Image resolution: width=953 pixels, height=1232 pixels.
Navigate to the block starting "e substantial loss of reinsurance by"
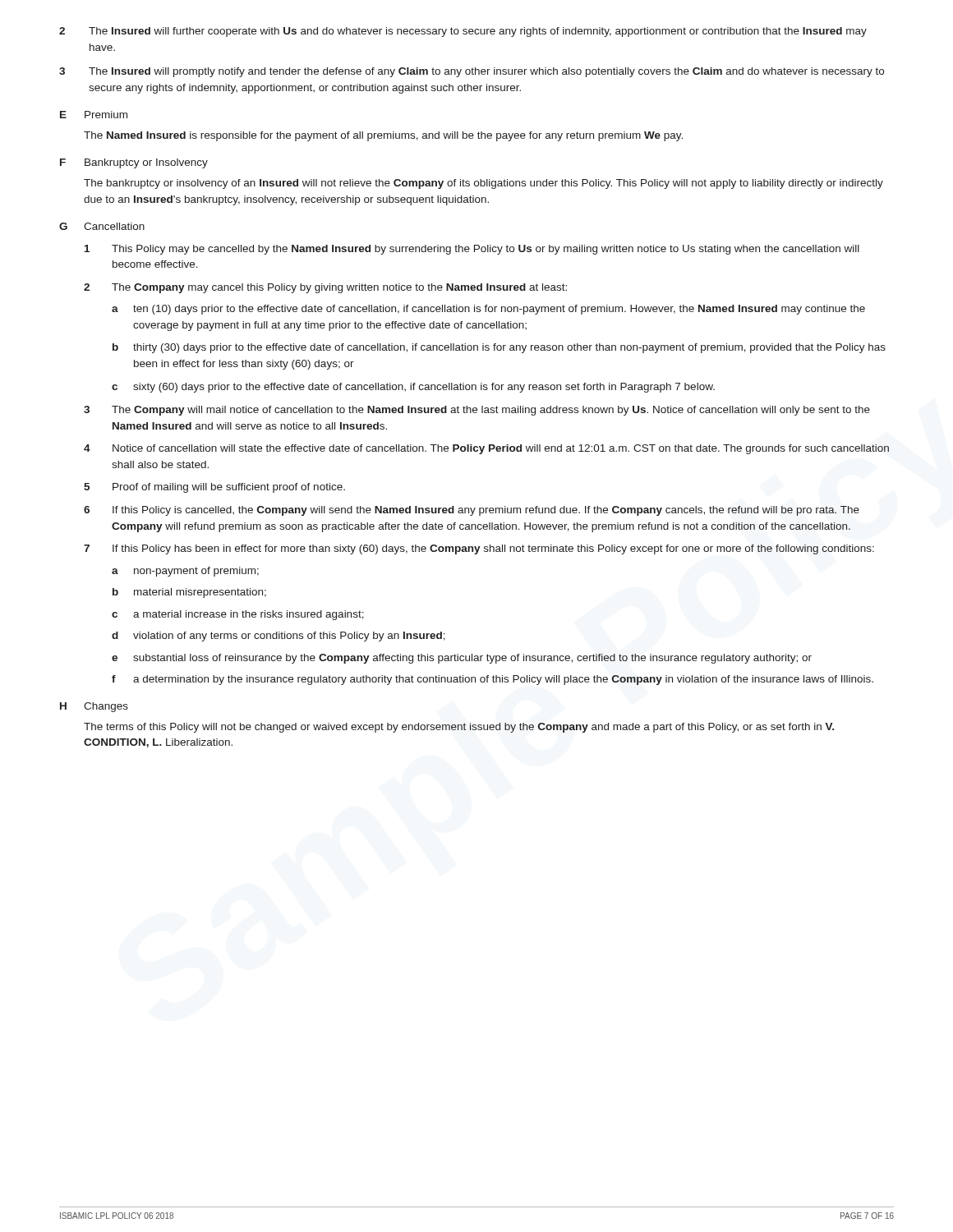[462, 658]
